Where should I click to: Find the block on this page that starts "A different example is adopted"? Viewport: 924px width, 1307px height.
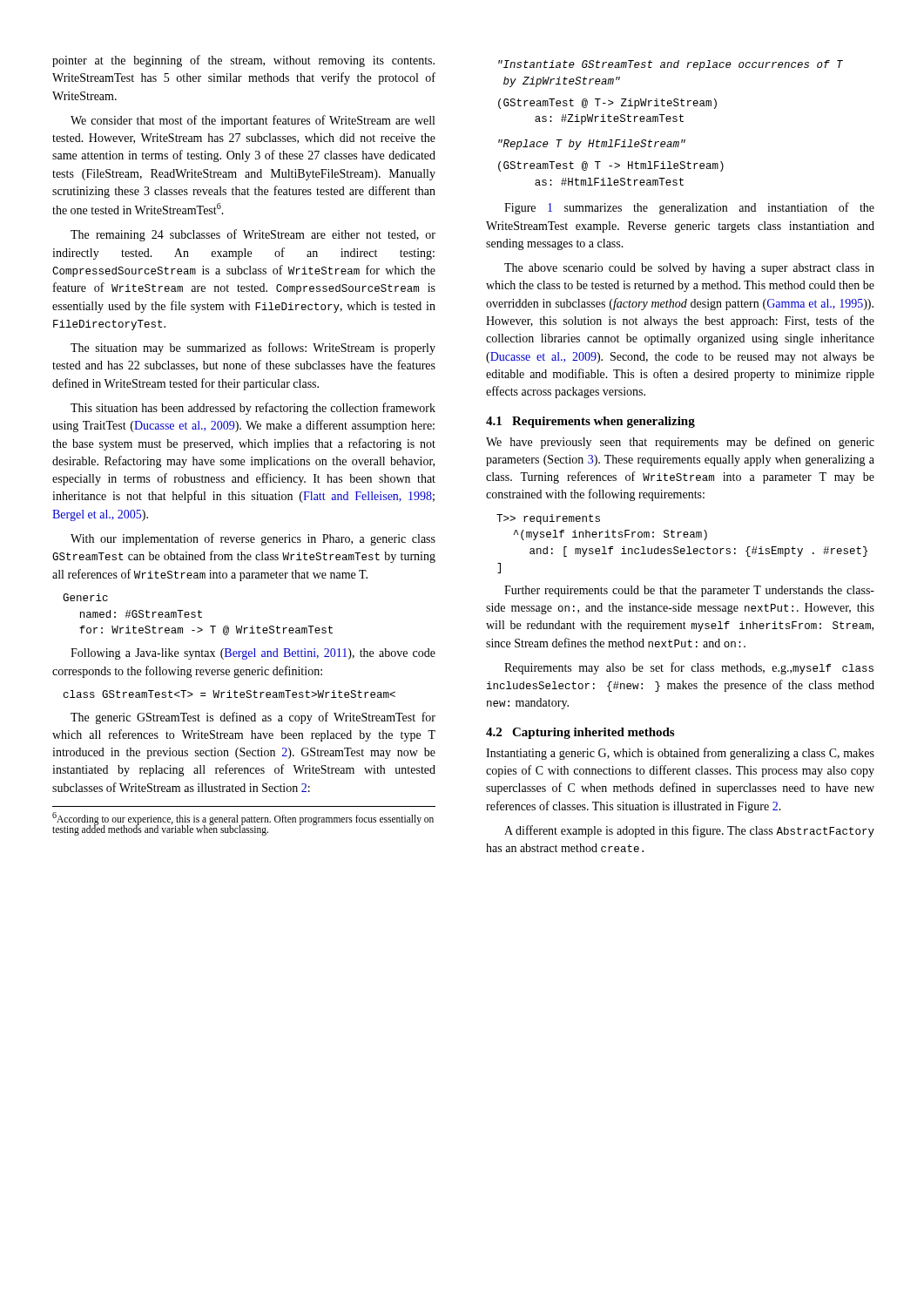point(680,840)
